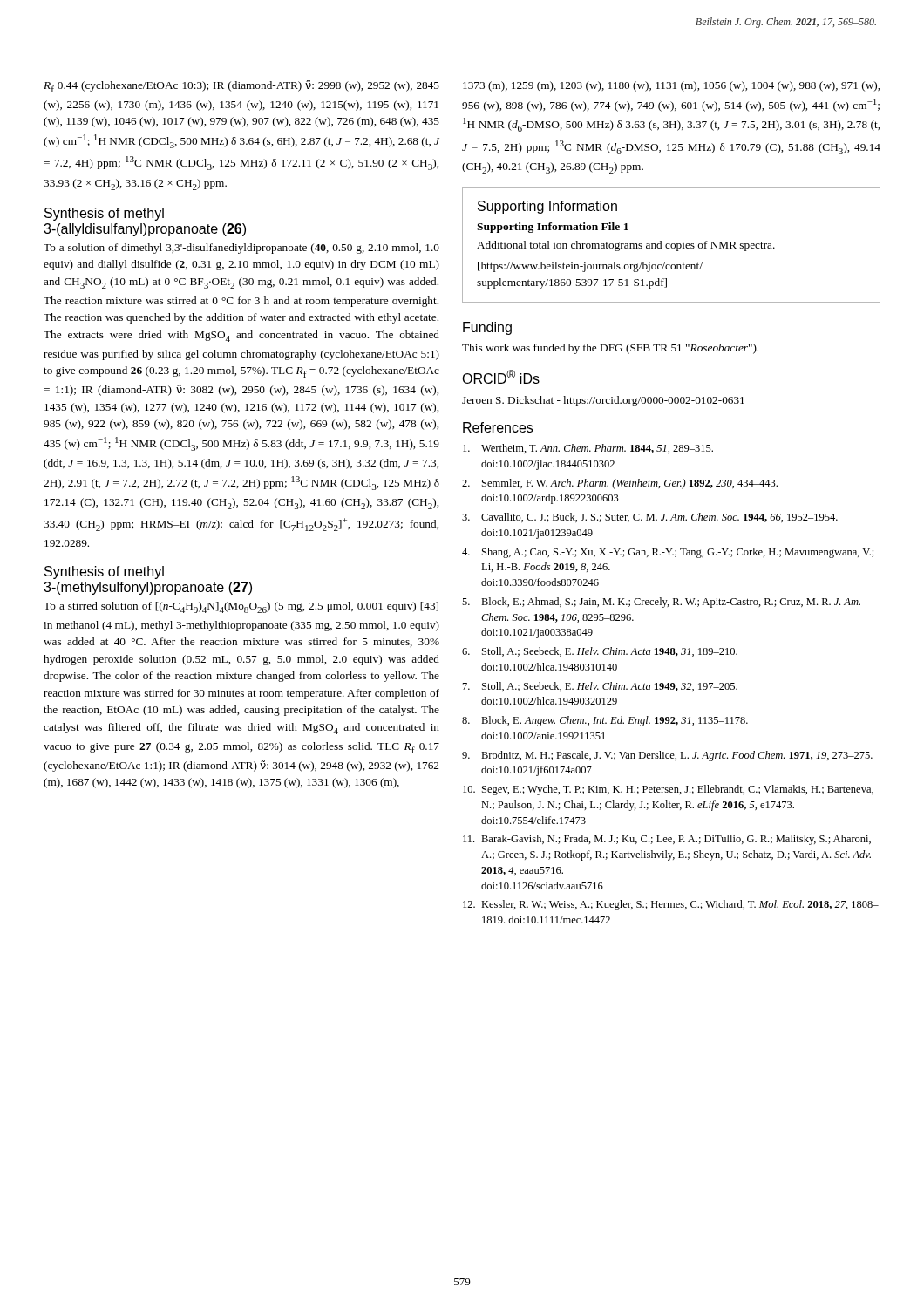The image size is (924, 1308).
Task: Point to the element starting "11. Barak-Gavish, N.; Frada, M. J.; Ku,"
Action: tap(671, 863)
